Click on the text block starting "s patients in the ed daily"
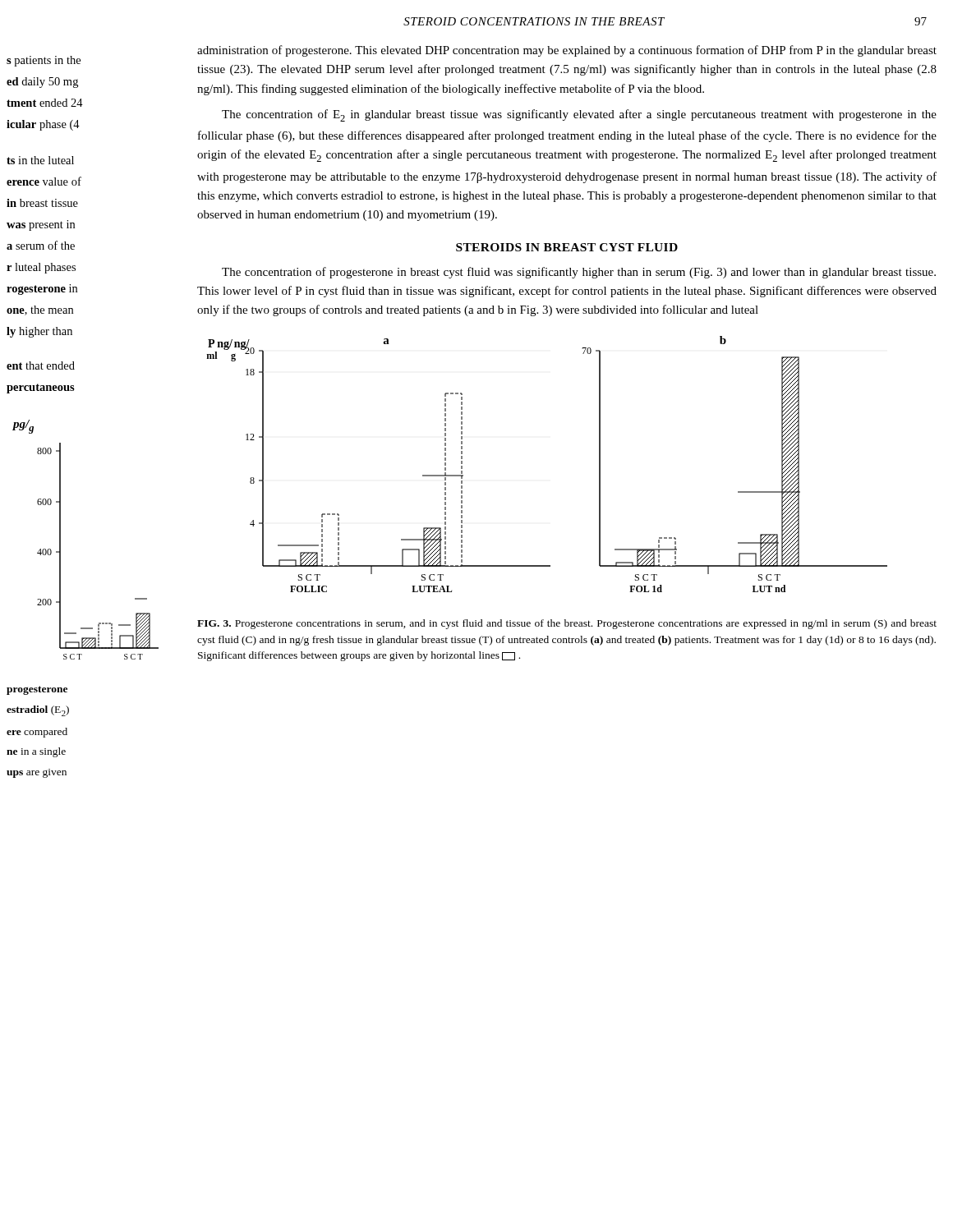The width and height of the screenshot is (953, 1232). tap(89, 92)
